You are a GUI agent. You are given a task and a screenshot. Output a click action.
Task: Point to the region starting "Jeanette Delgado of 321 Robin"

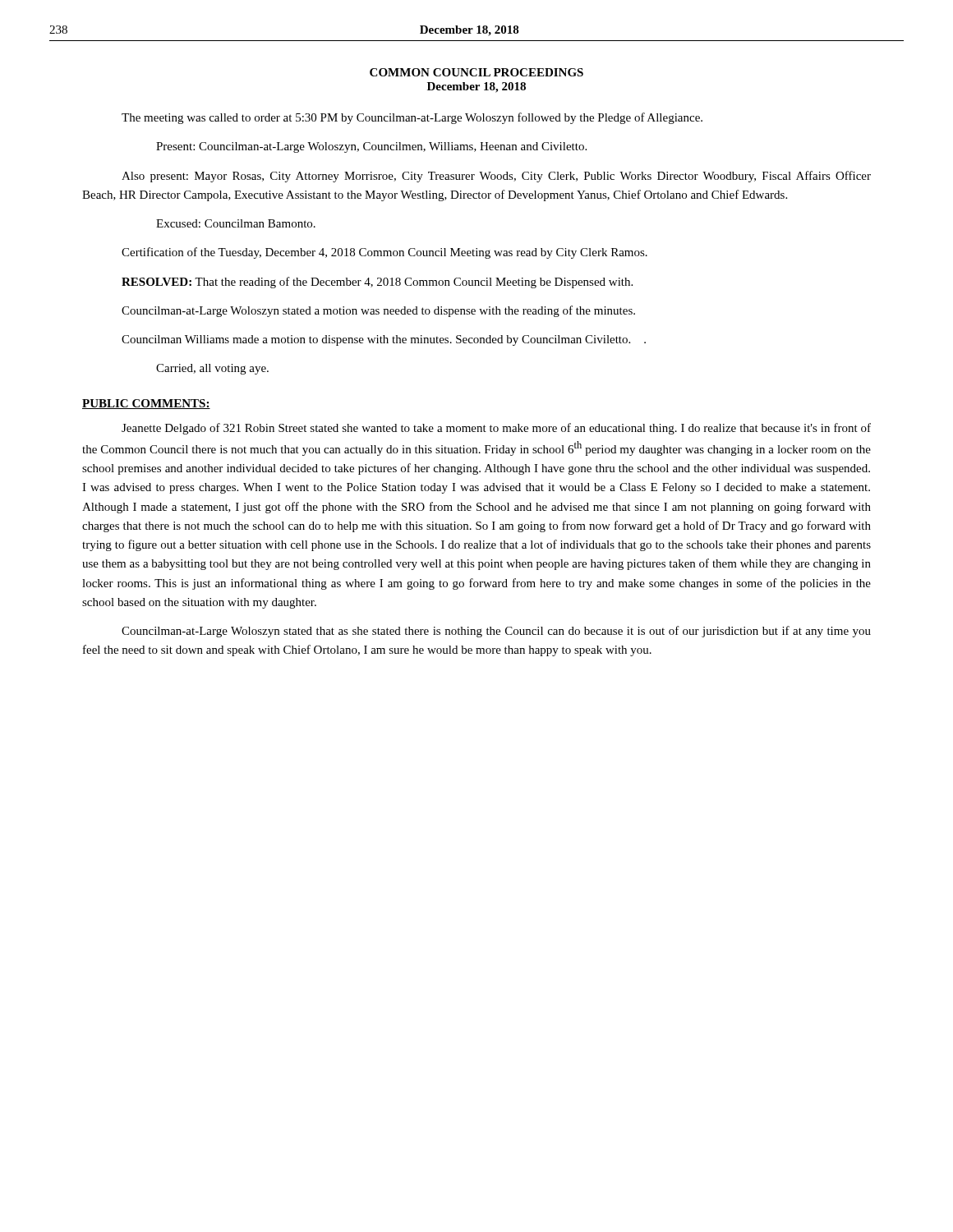(476, 515)
